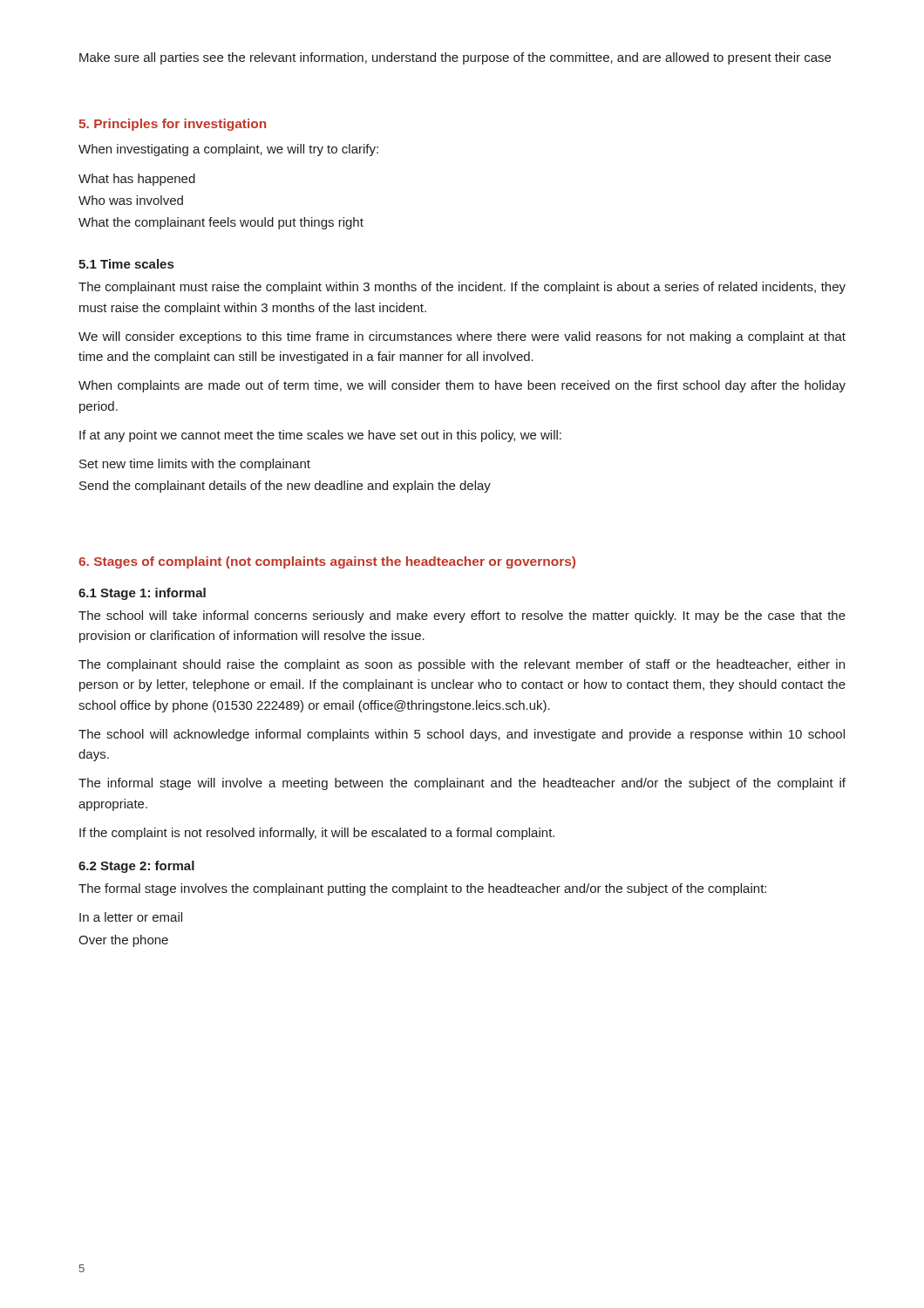924x1308 pixels.
Task: Click the passage that begins "The complainant should"
Action: [x=462, y=684]
